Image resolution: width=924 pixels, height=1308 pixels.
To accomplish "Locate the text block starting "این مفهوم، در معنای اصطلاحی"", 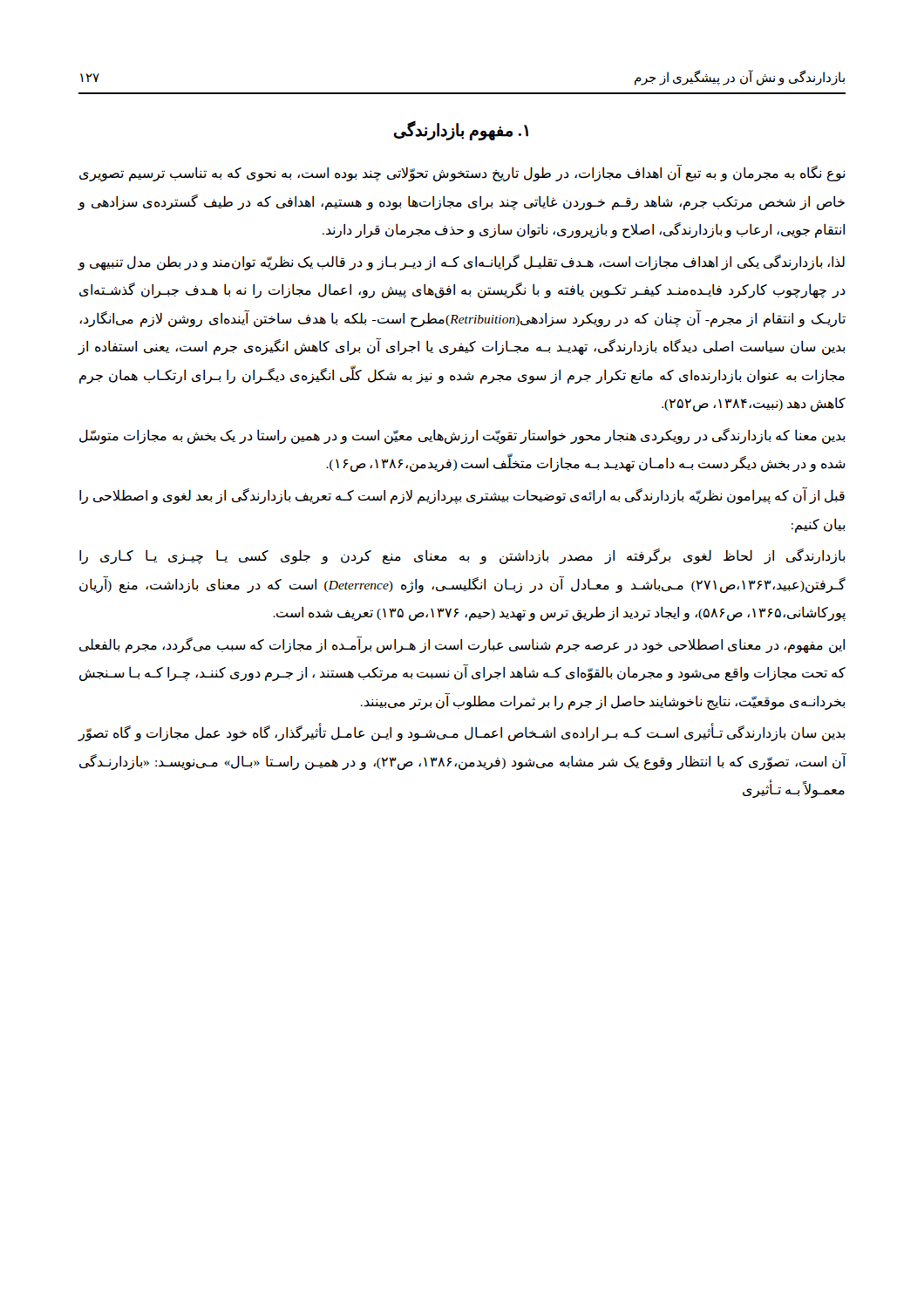I will click(x=462, y=674).
